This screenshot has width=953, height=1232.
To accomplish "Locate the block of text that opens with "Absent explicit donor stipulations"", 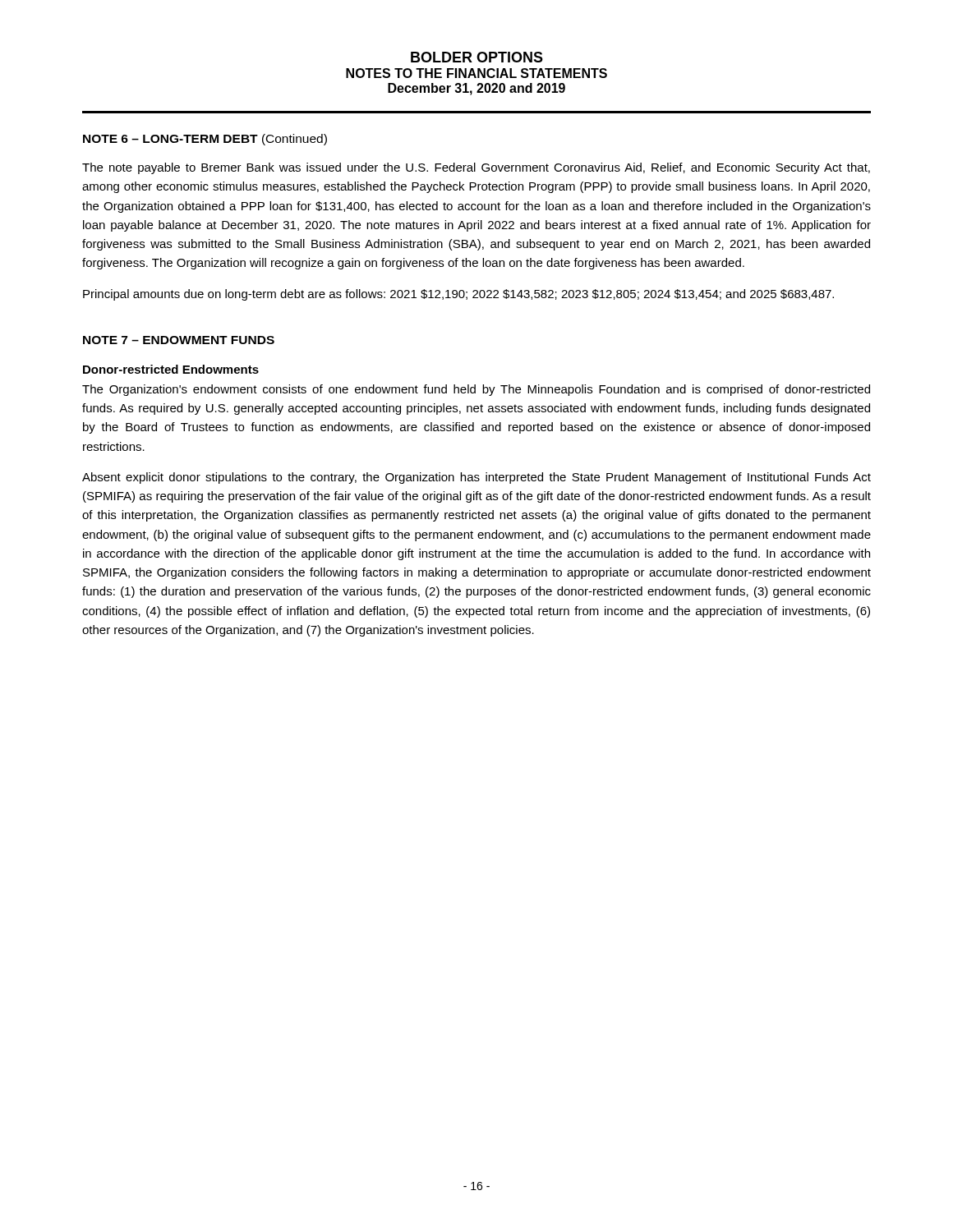I will pos(476,553).
